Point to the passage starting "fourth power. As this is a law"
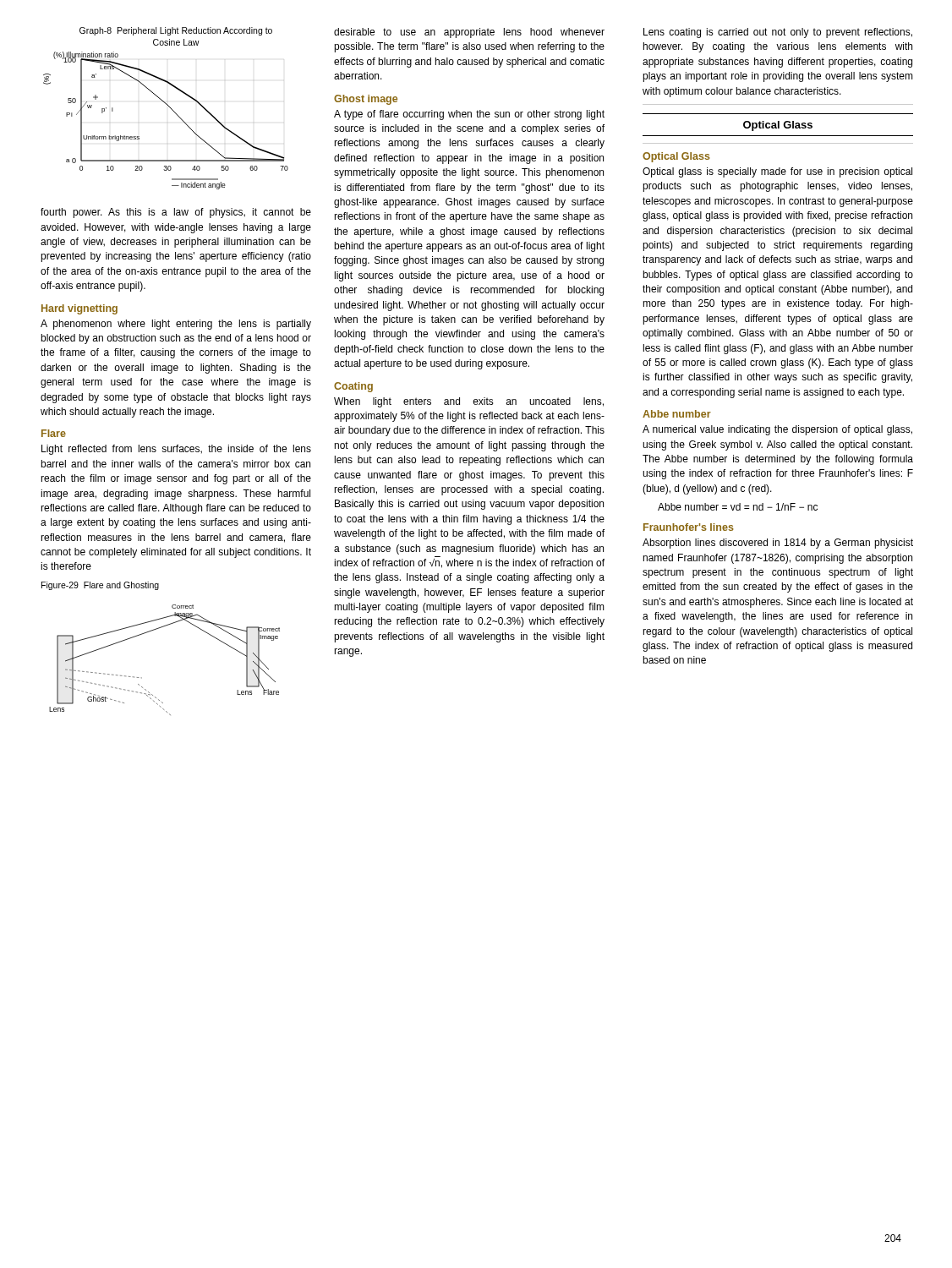 coord(176,249)
